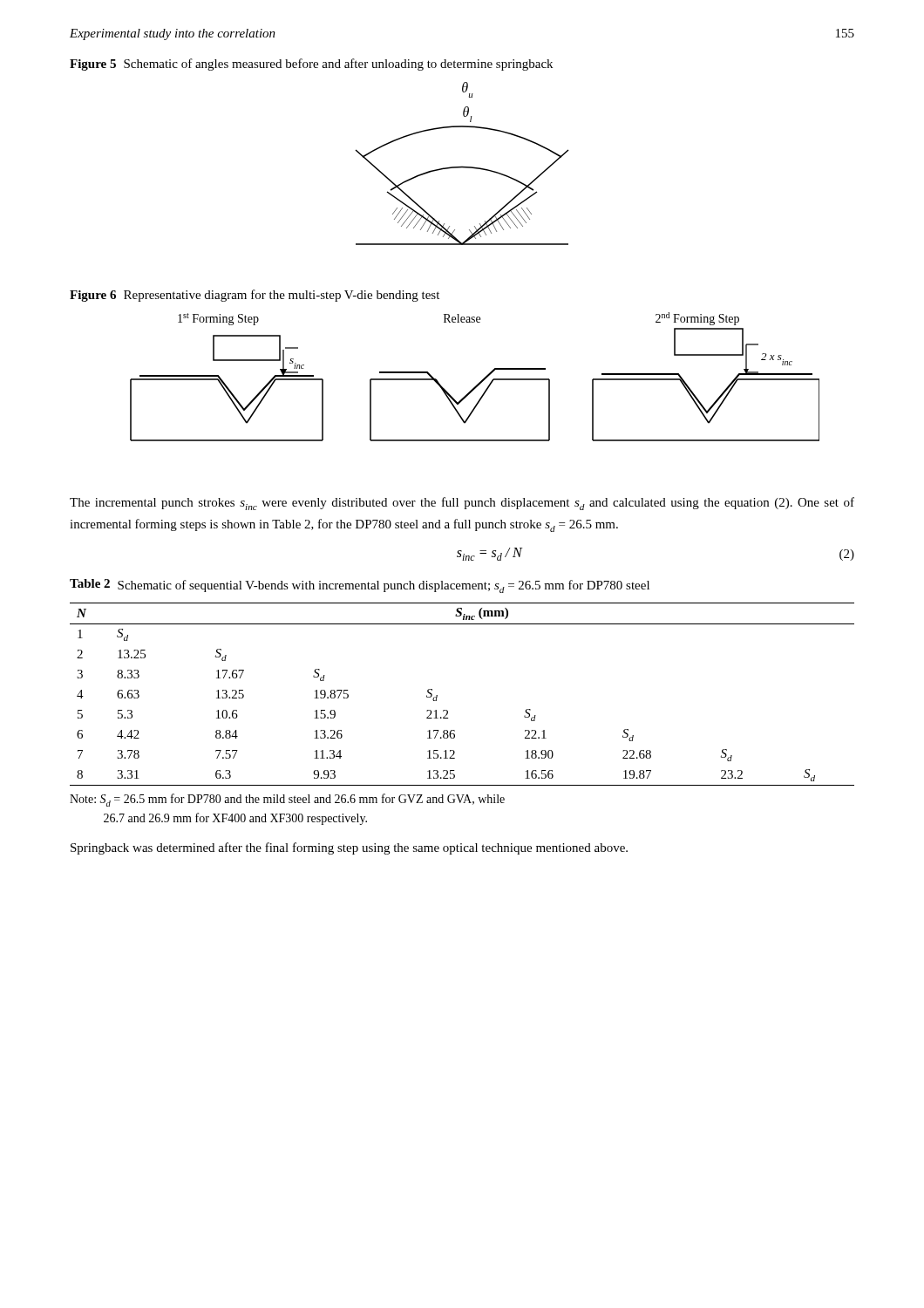Locate the passage starting "Figure 5 Schematic of angles measured"
The image size is (924, 1308).
[311, 64]
